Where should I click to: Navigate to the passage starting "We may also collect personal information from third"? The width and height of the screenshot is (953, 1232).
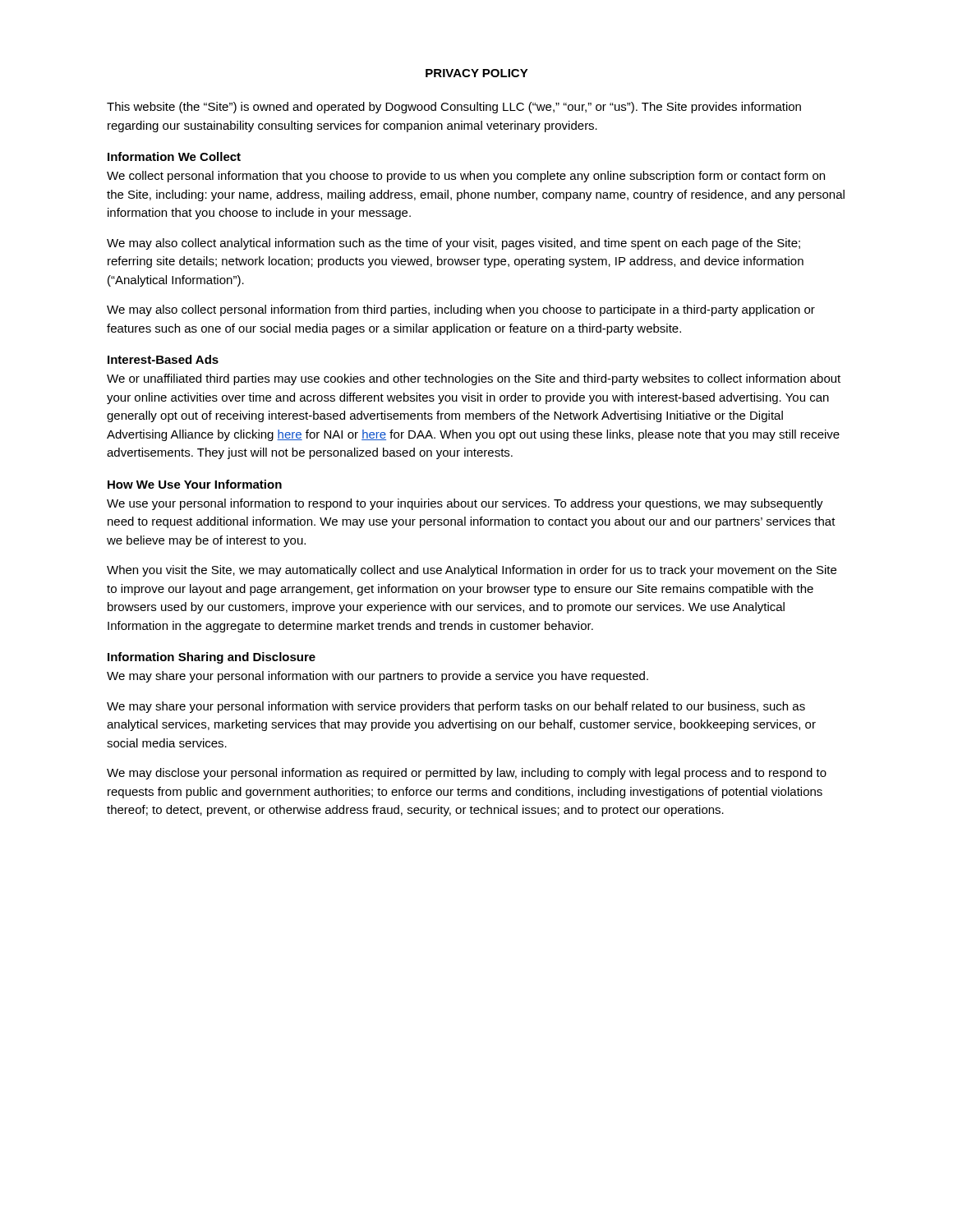461,318
